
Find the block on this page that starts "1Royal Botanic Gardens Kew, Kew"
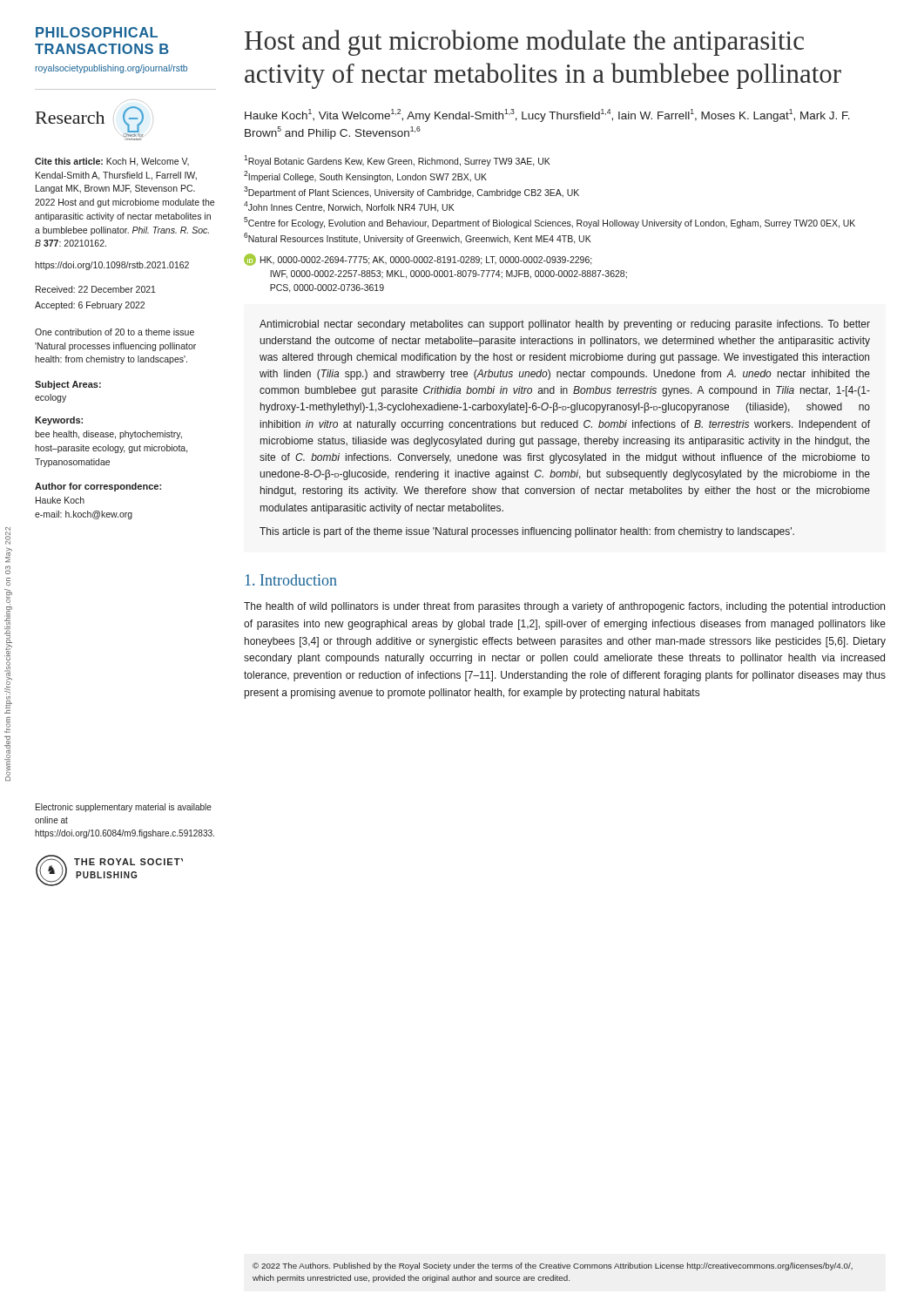(x=550, y=198)
